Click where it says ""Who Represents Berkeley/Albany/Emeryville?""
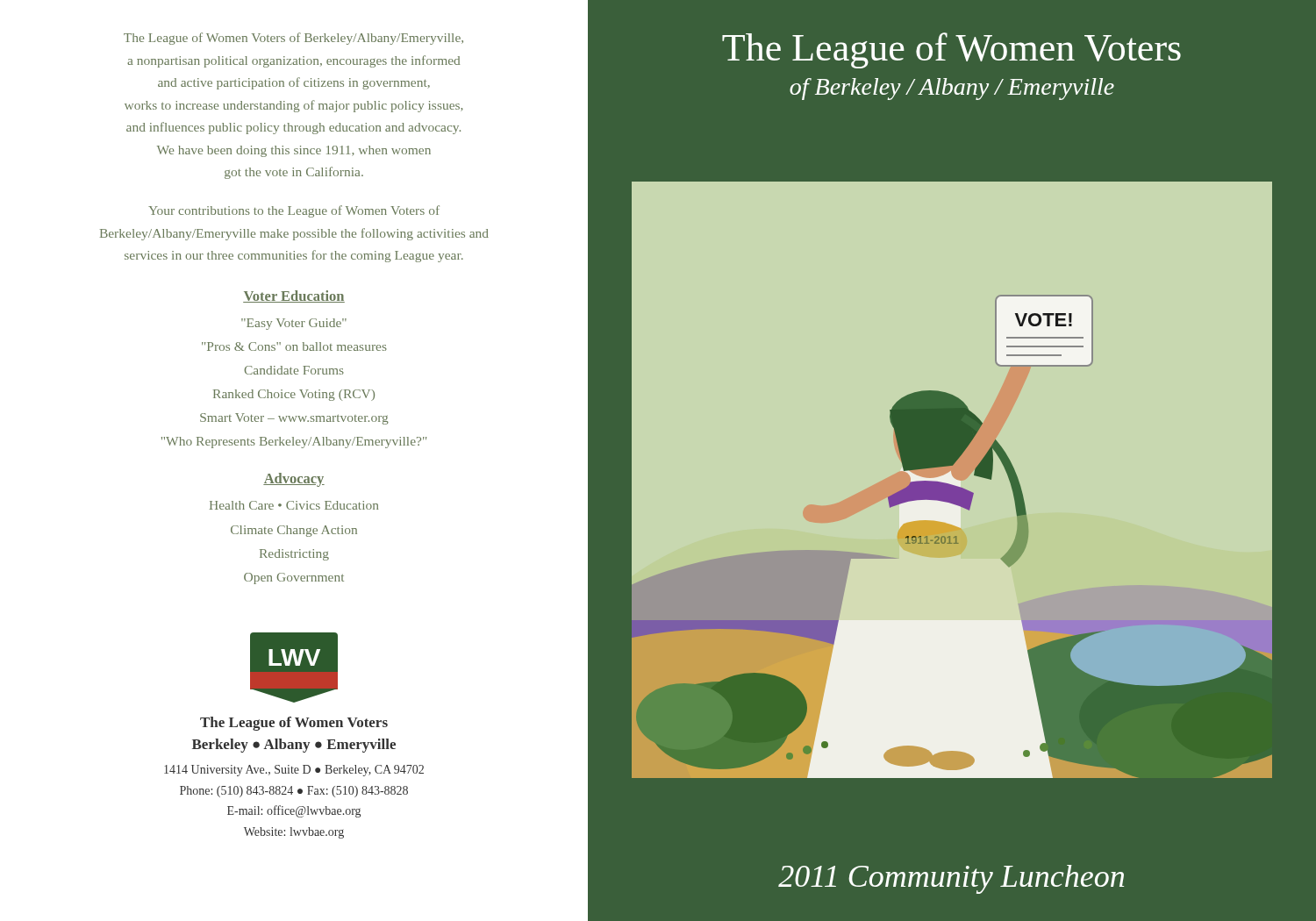 coord(294,441)
